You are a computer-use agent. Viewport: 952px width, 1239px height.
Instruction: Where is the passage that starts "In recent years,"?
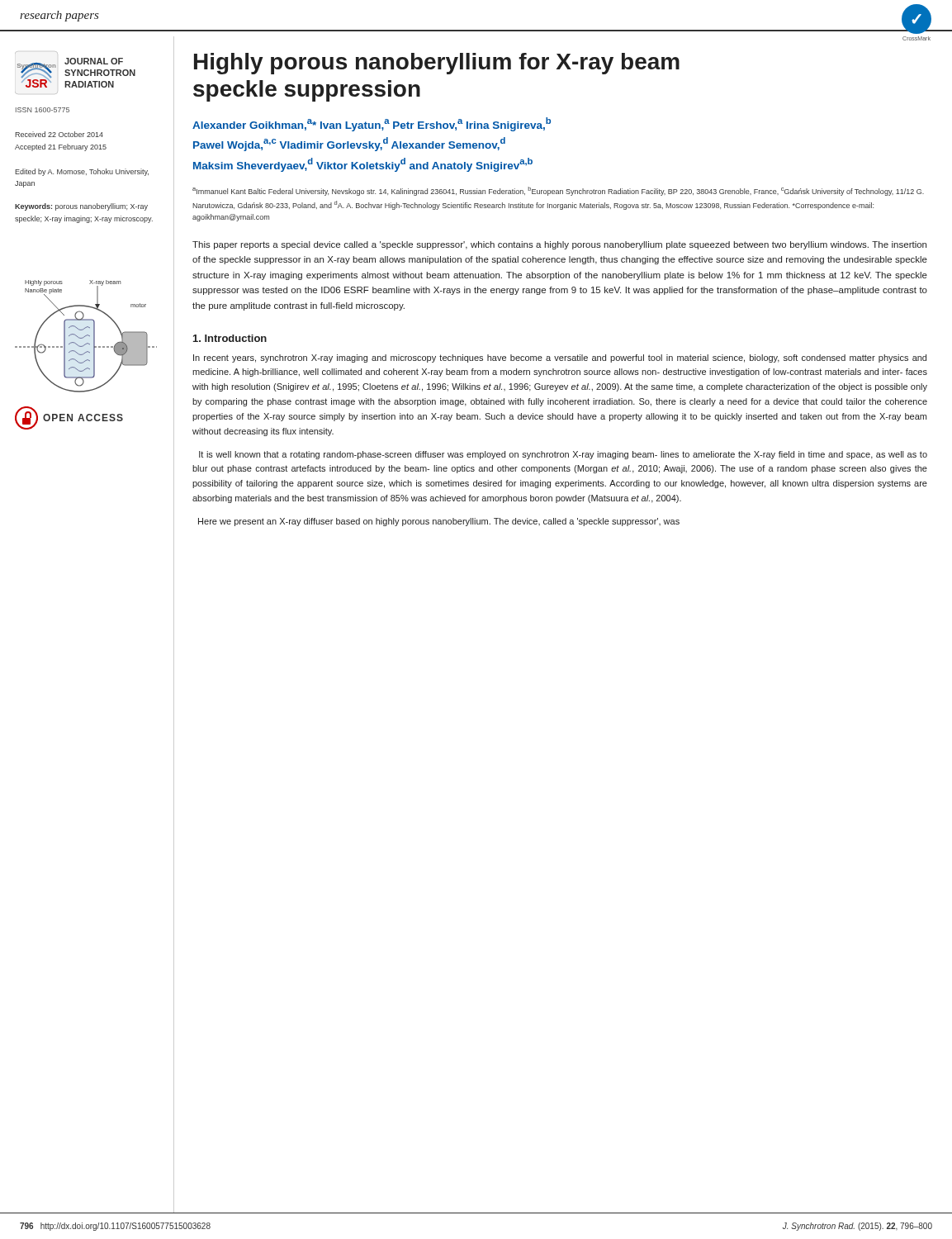[x=560, y=394]
